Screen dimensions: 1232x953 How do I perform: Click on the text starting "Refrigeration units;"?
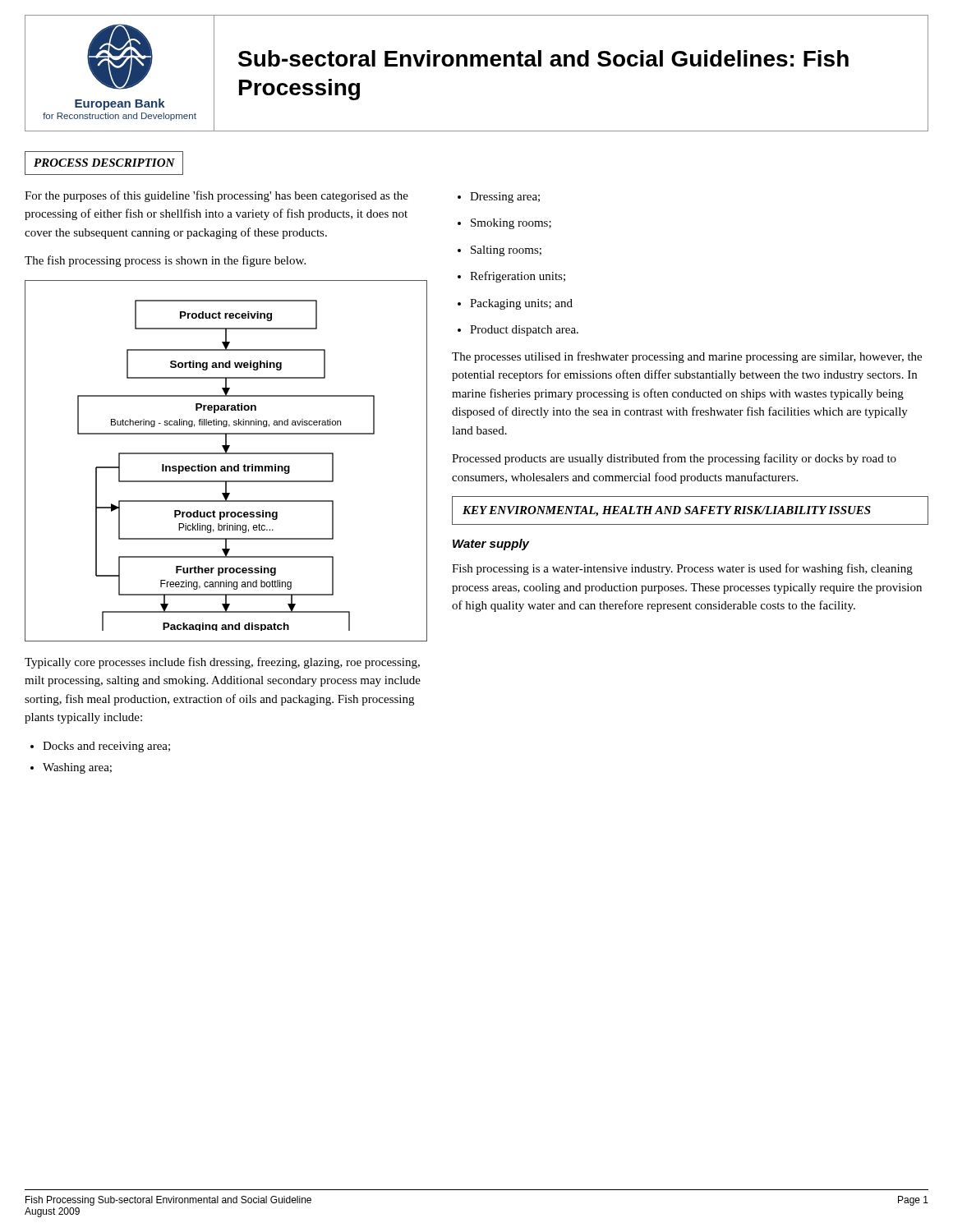(511, 277)
